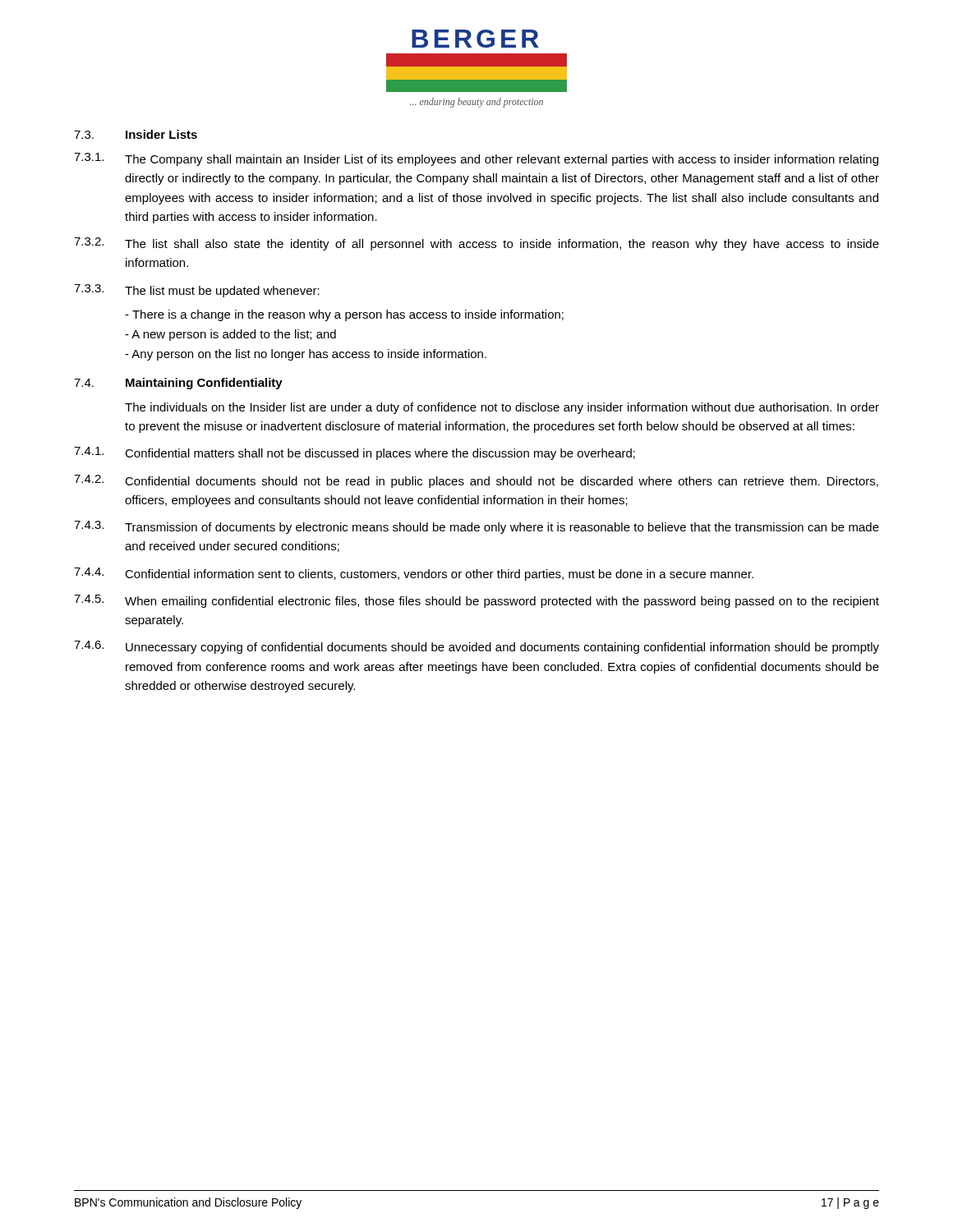953x1232 pixels.
Task: Click on the logo
Action: [476, 66]
